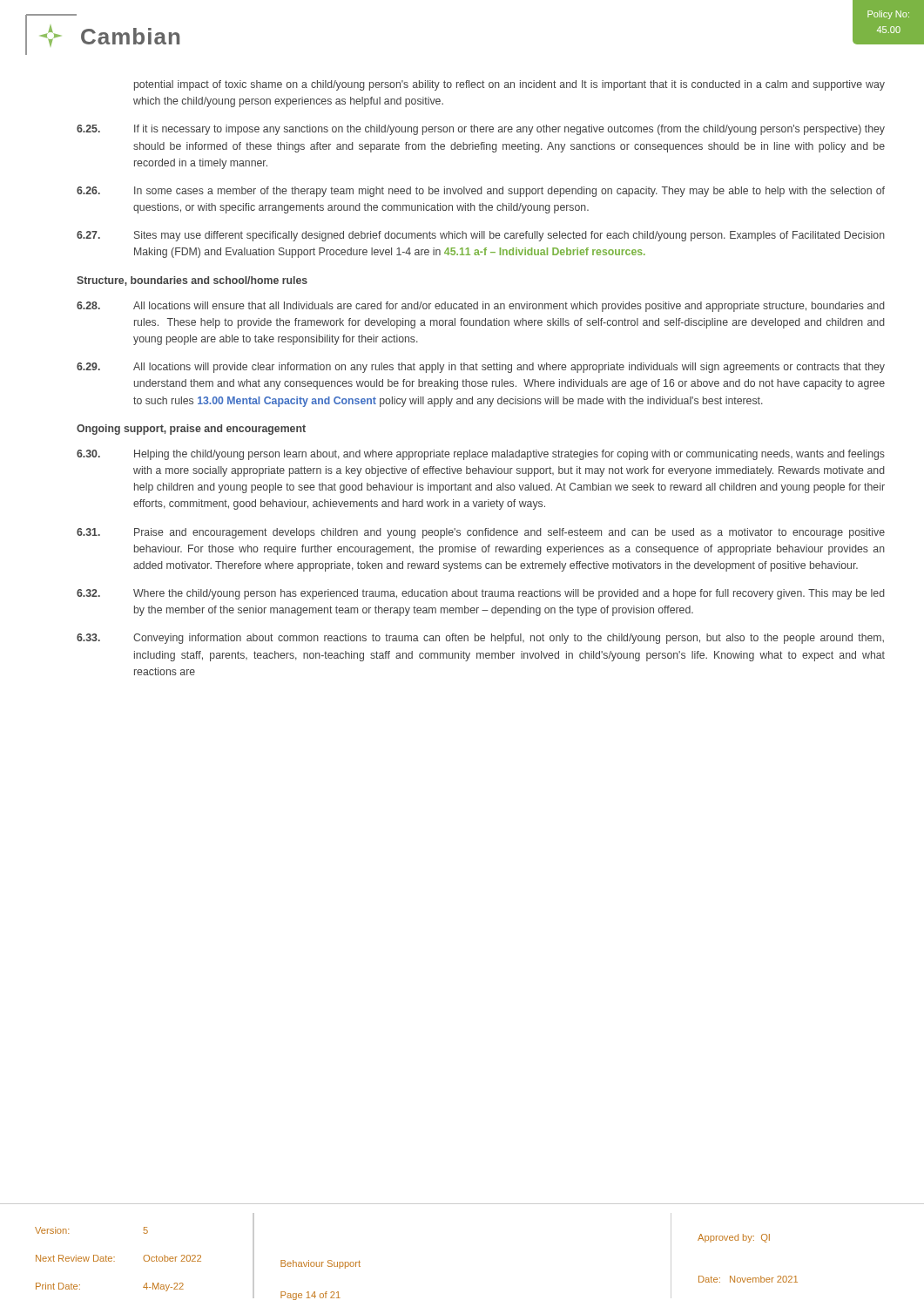Locate the region starting "6.31. Praise and encouragement develops"
The width and height of the screenshot is (924, 1307).
point(481,549)
